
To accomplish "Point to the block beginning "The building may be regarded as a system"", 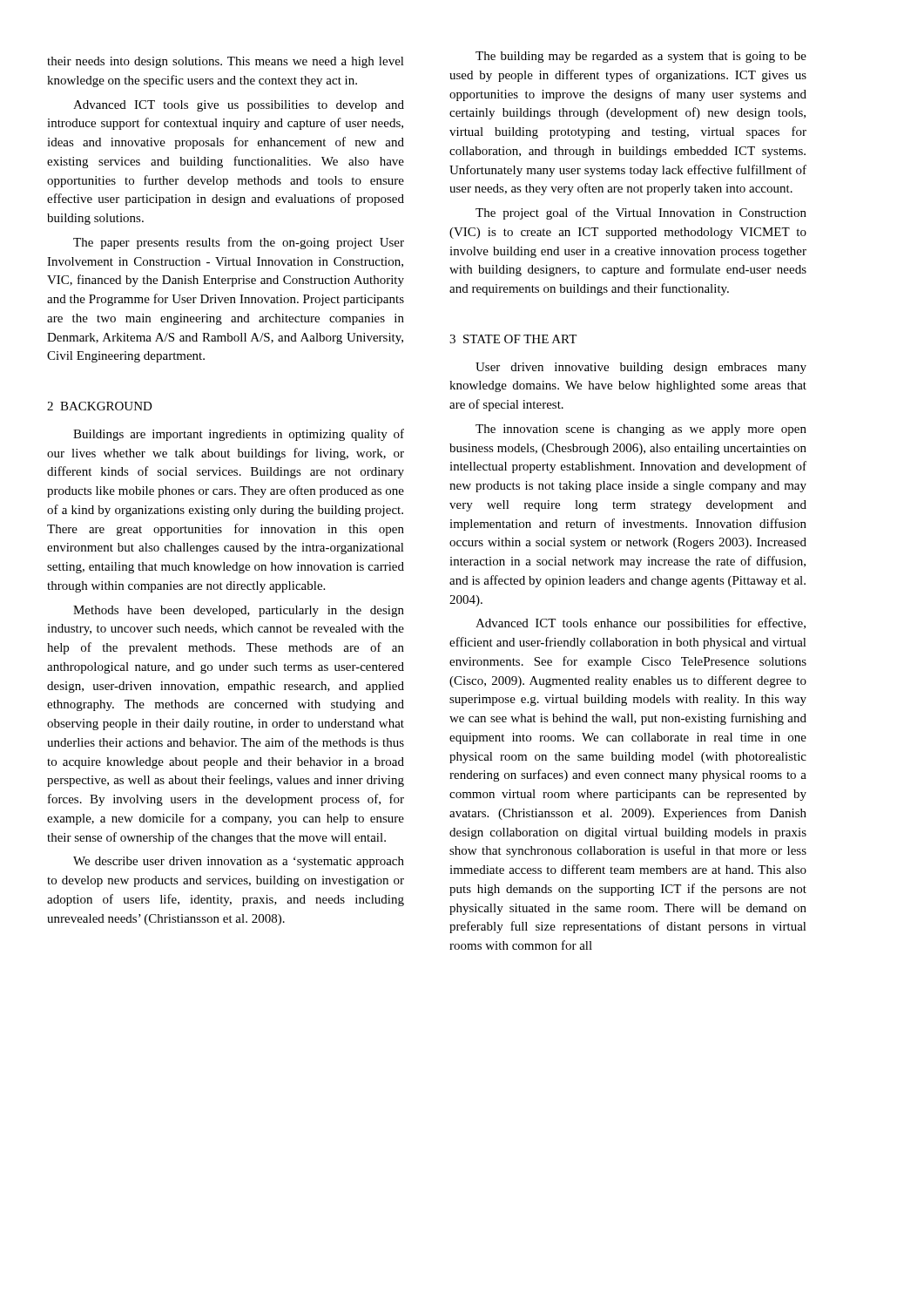I will click(x=628, y=123).
